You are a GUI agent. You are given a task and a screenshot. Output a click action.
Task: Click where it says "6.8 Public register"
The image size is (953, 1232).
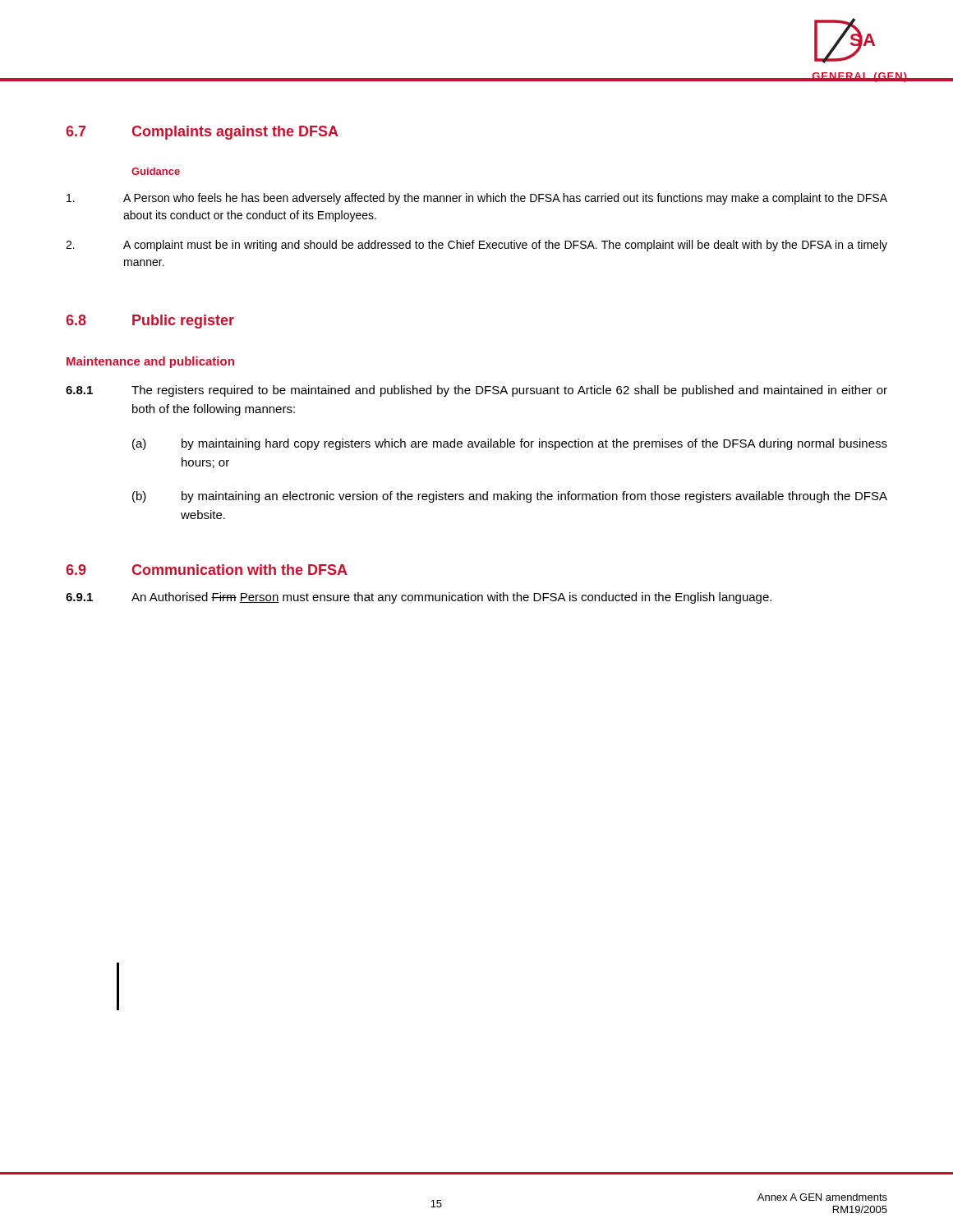[150, 321]
